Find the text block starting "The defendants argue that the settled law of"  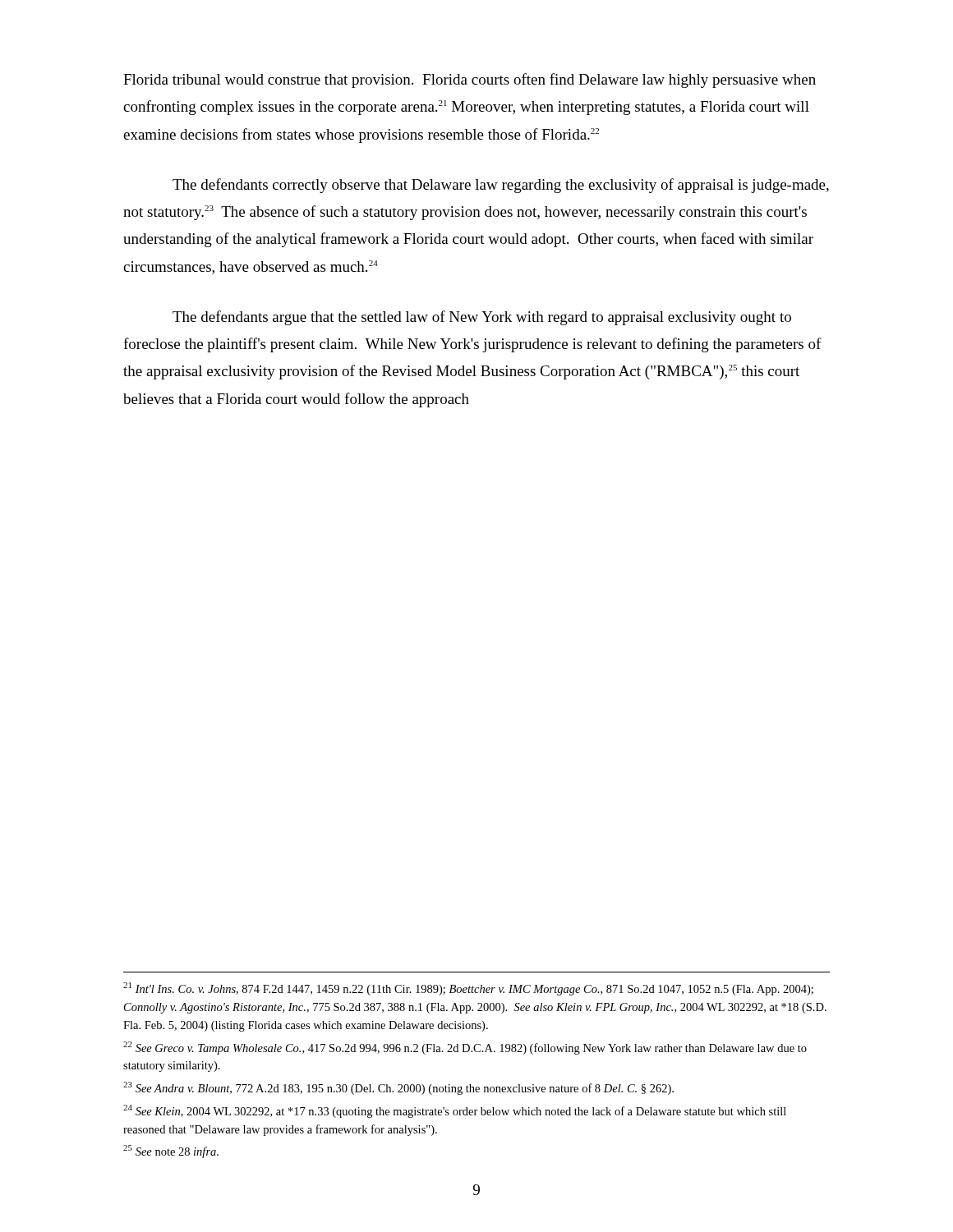coord(476,357)
